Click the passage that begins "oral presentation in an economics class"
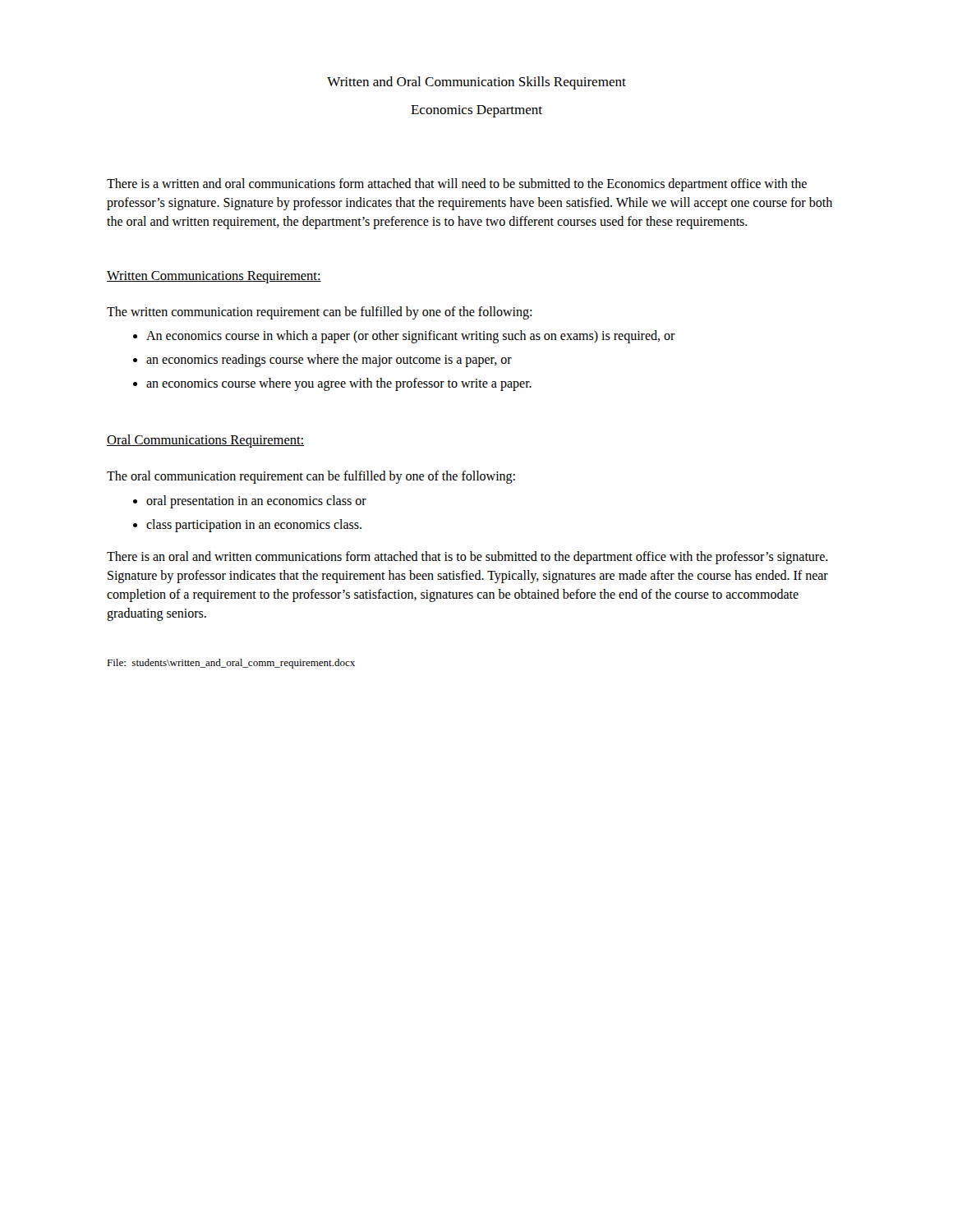This screenshot has width=953, height=1232. tap(256, 500)
